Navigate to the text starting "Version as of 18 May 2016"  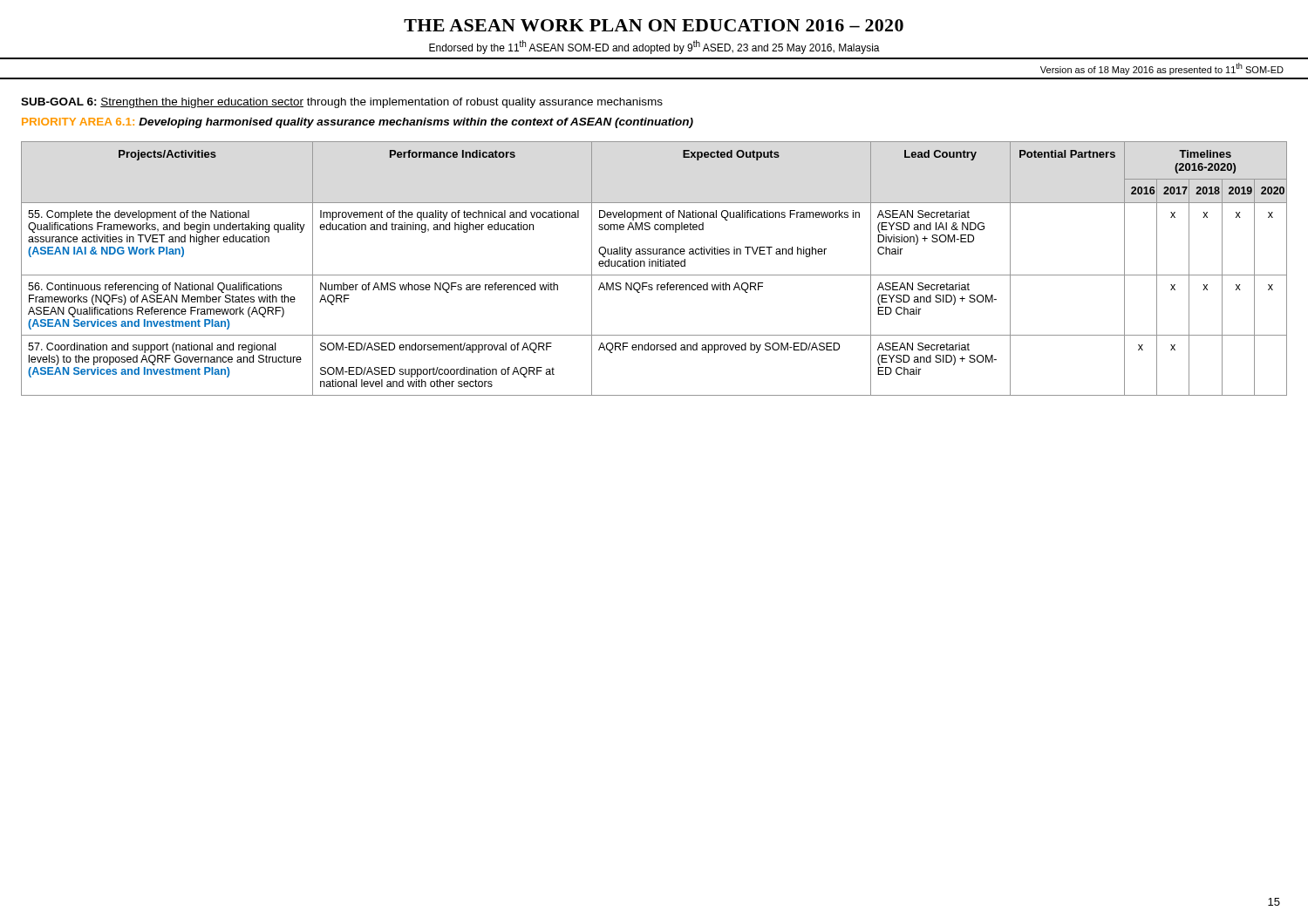click(x=1162, y=68)
